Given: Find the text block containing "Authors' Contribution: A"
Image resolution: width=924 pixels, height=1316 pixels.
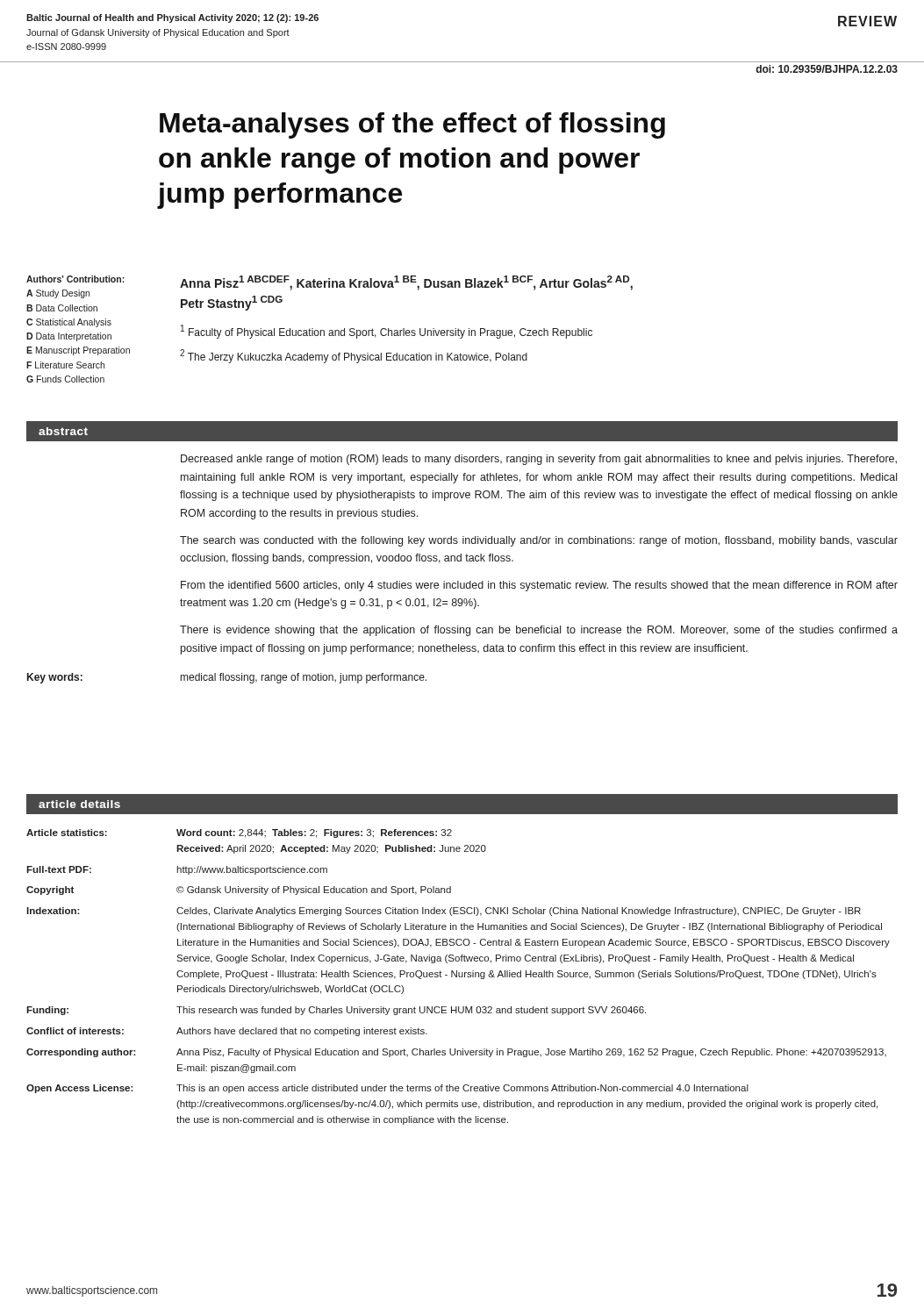Looking at the screenshot, I should [x=78, y=329].
